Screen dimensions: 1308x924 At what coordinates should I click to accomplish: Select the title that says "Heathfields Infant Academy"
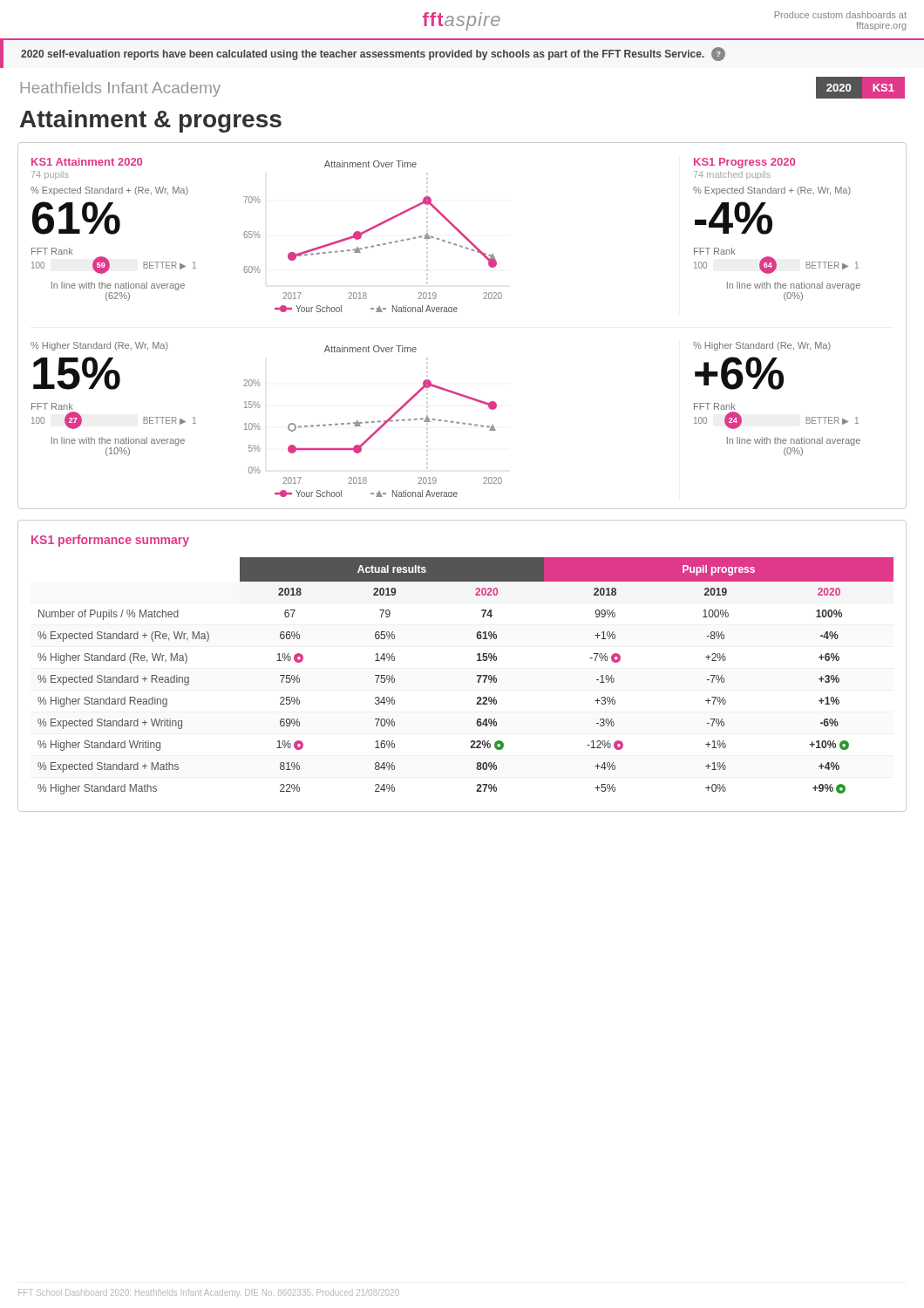(120, 87)
